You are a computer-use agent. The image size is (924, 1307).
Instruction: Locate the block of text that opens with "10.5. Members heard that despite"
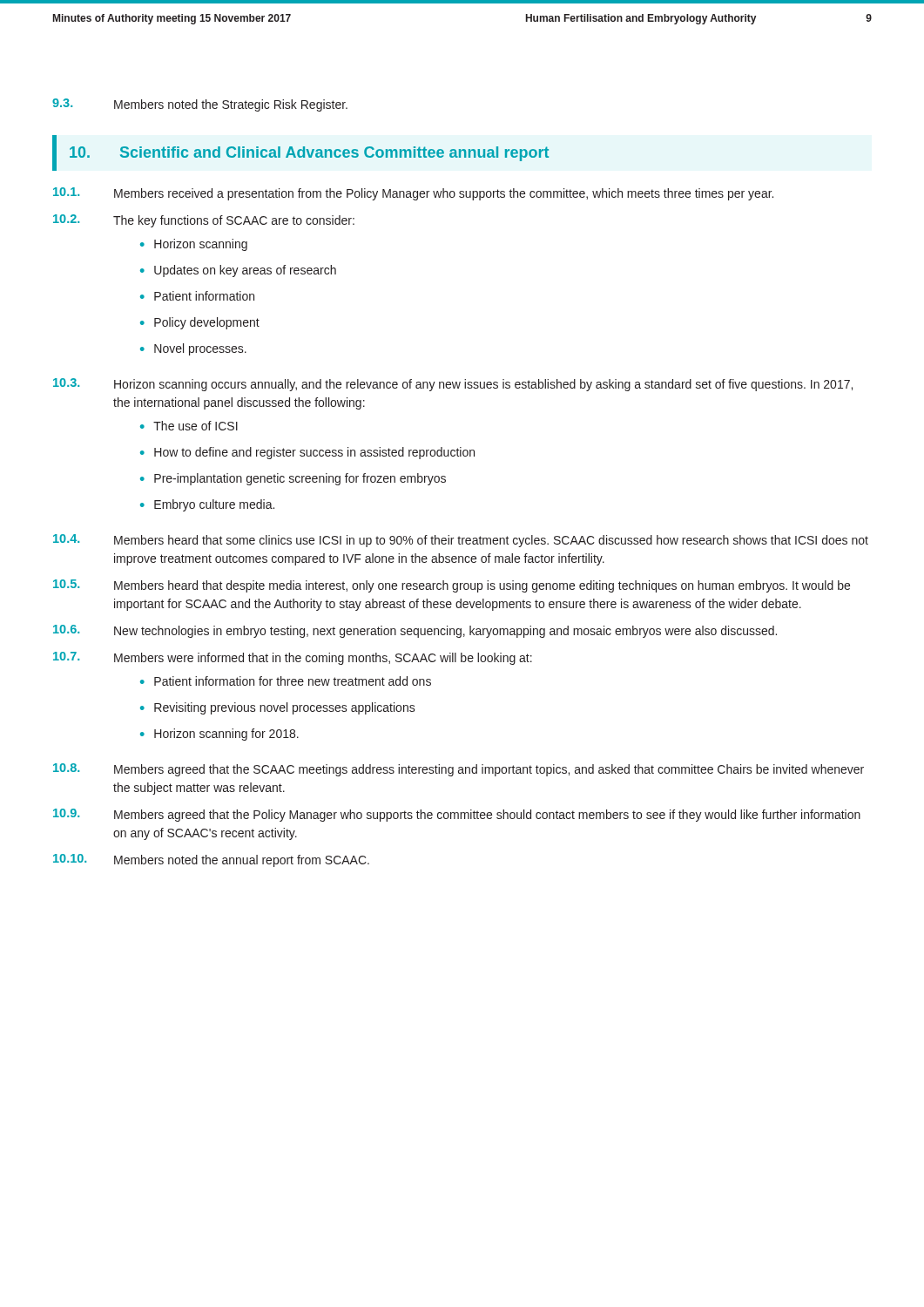click(462, 595)
